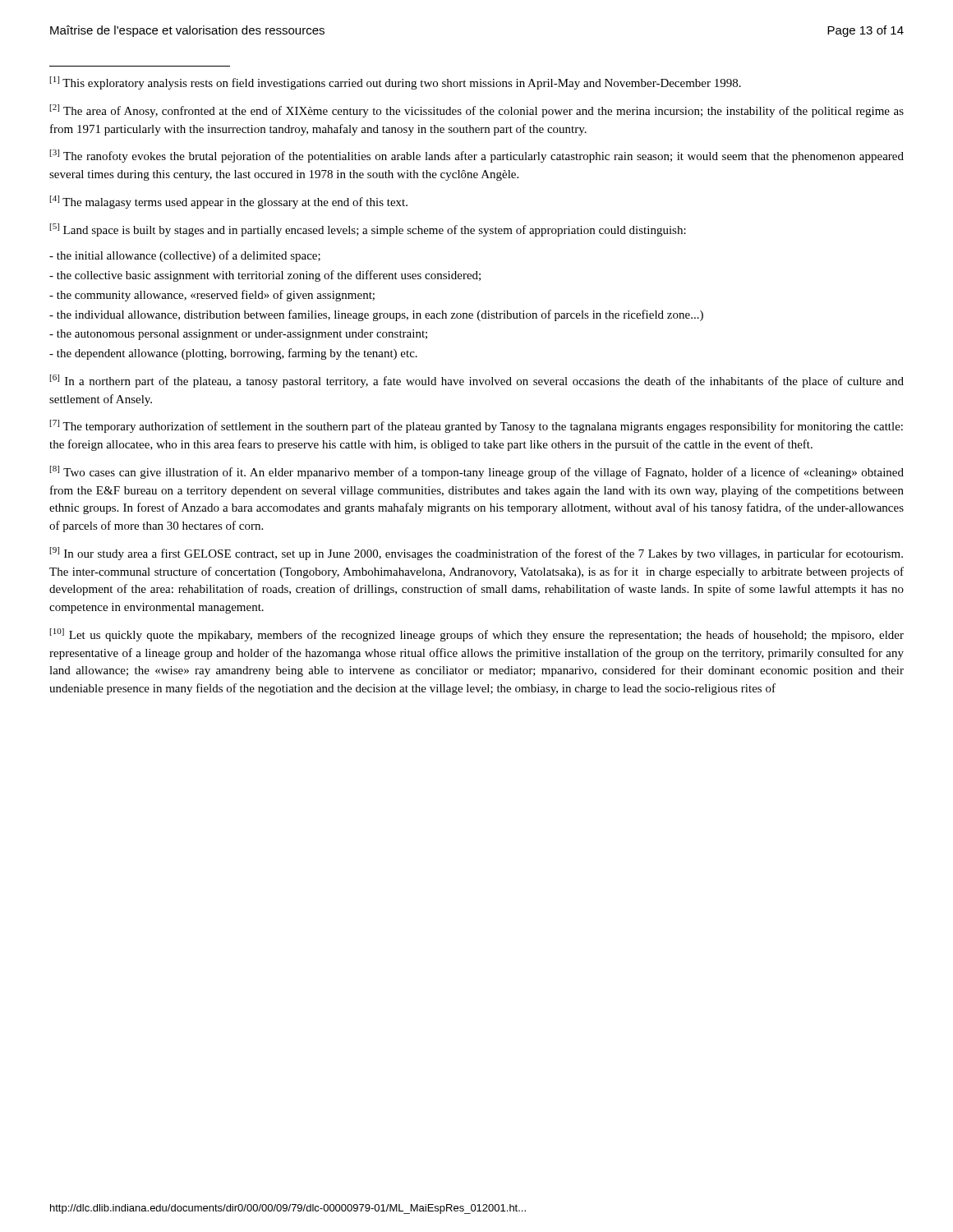Point to the text starting "[8] Two cases can"
This screenshot has height=1232, width=953.
[476, 498]
